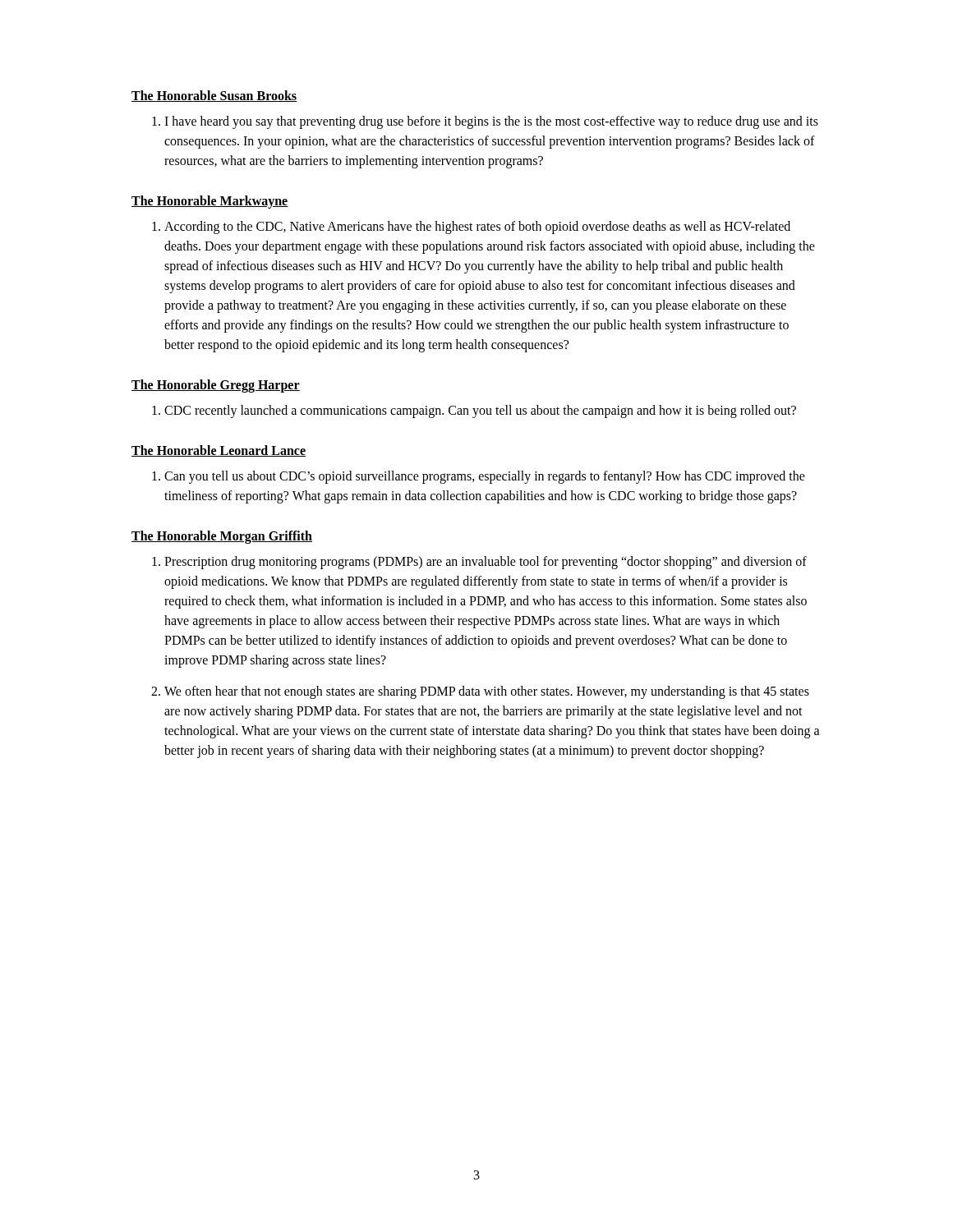953x1232 pixels.
Task: Locate the list item that says "According to the CDC, Native Americans have the"
Action: (x=490, y=285)
